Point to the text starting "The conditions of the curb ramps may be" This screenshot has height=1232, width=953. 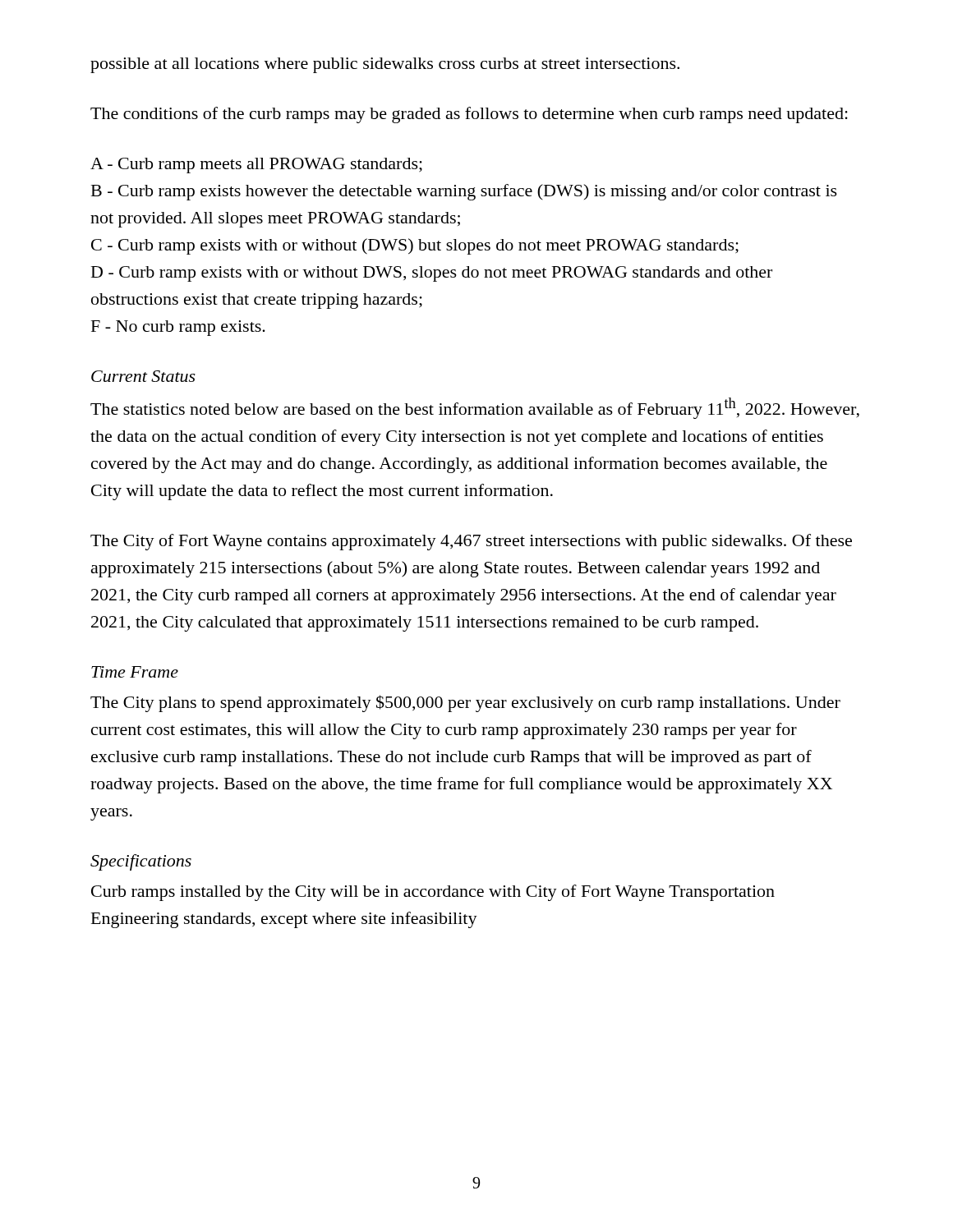(x=470, y=113)
